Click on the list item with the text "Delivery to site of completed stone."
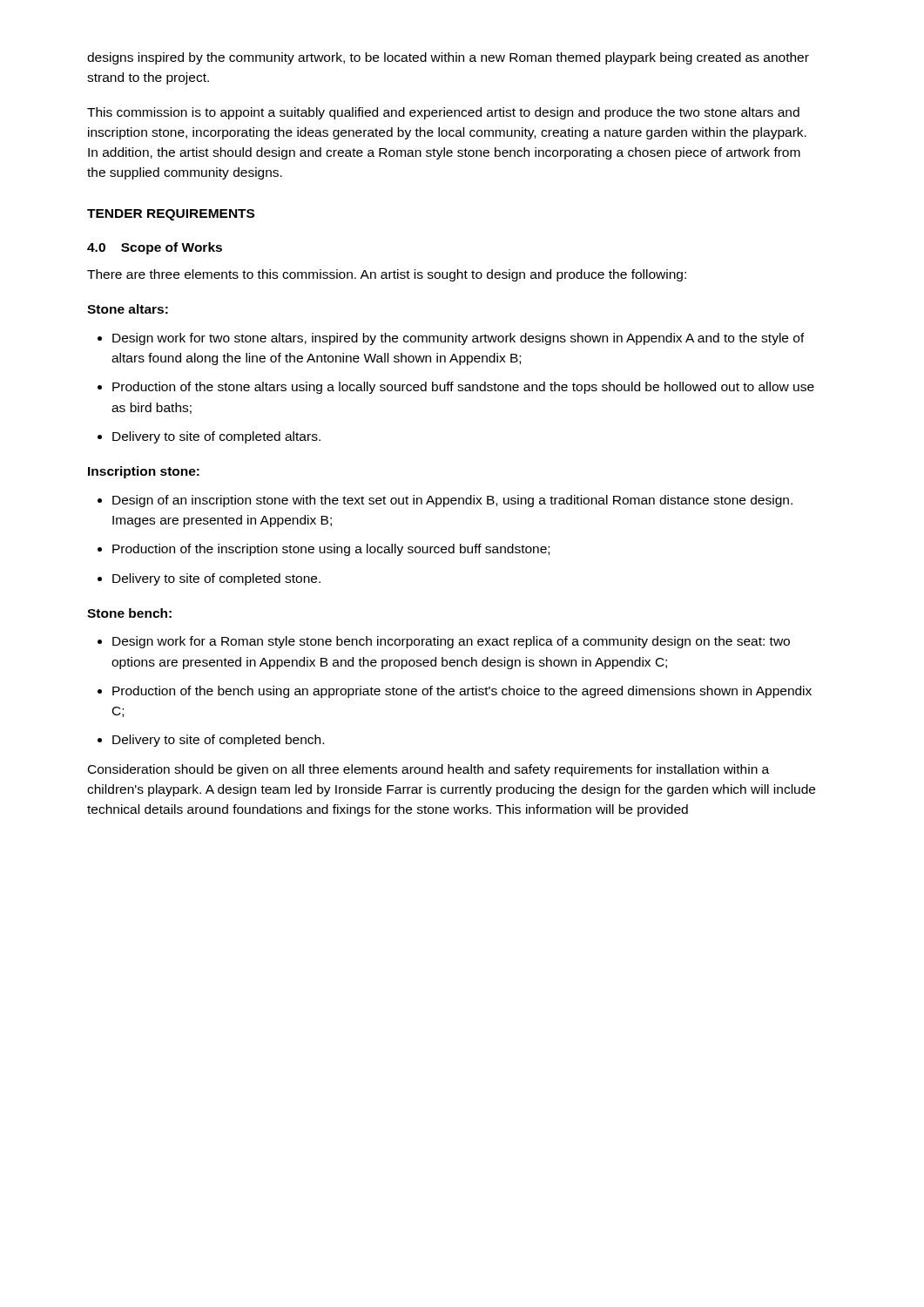 pyautogui.click(x=209, y=579)
